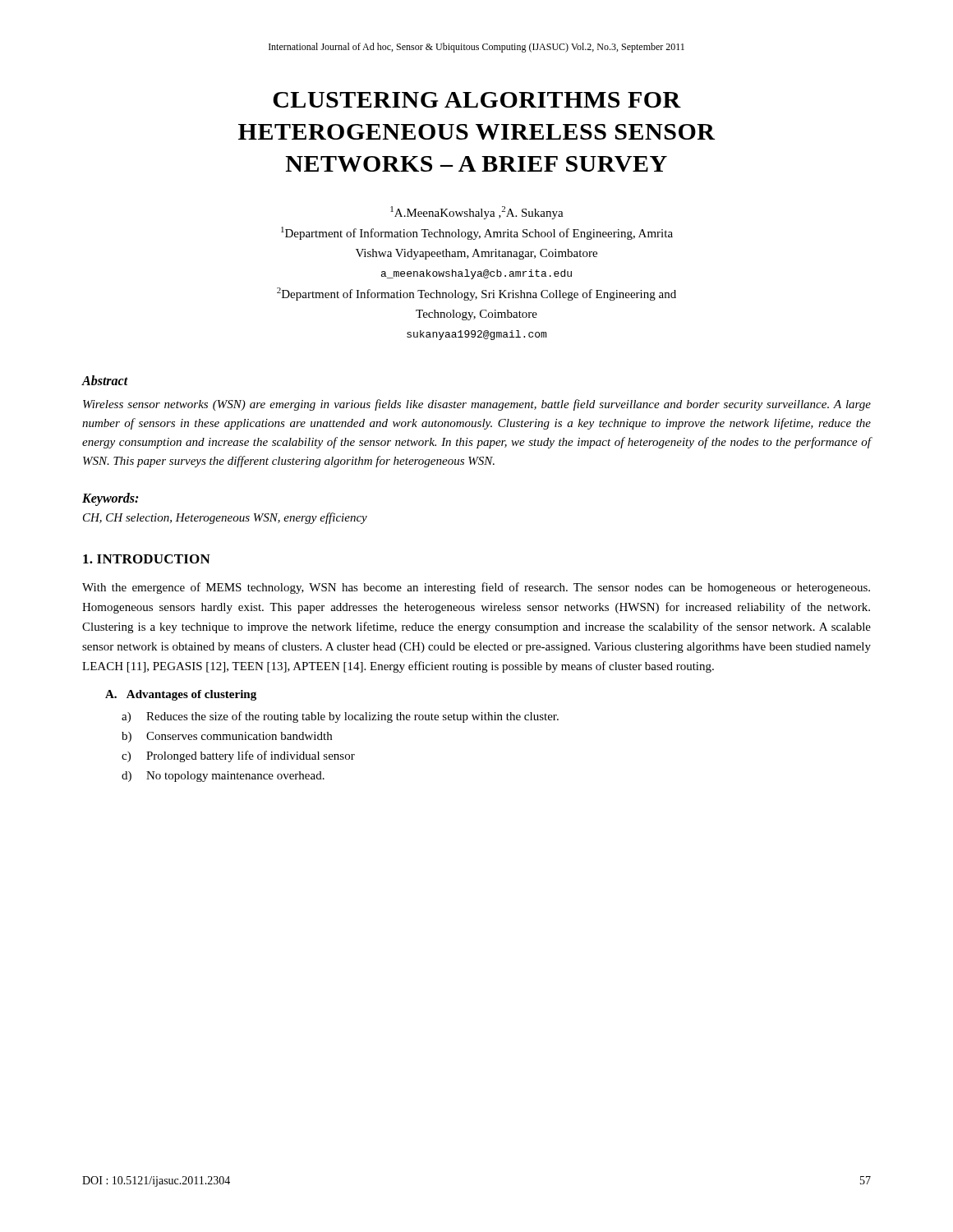Click on the text block starting "c) Prolonged battery life of individual sensor"
Screen dimensions: 1232x953
point(238,755)
